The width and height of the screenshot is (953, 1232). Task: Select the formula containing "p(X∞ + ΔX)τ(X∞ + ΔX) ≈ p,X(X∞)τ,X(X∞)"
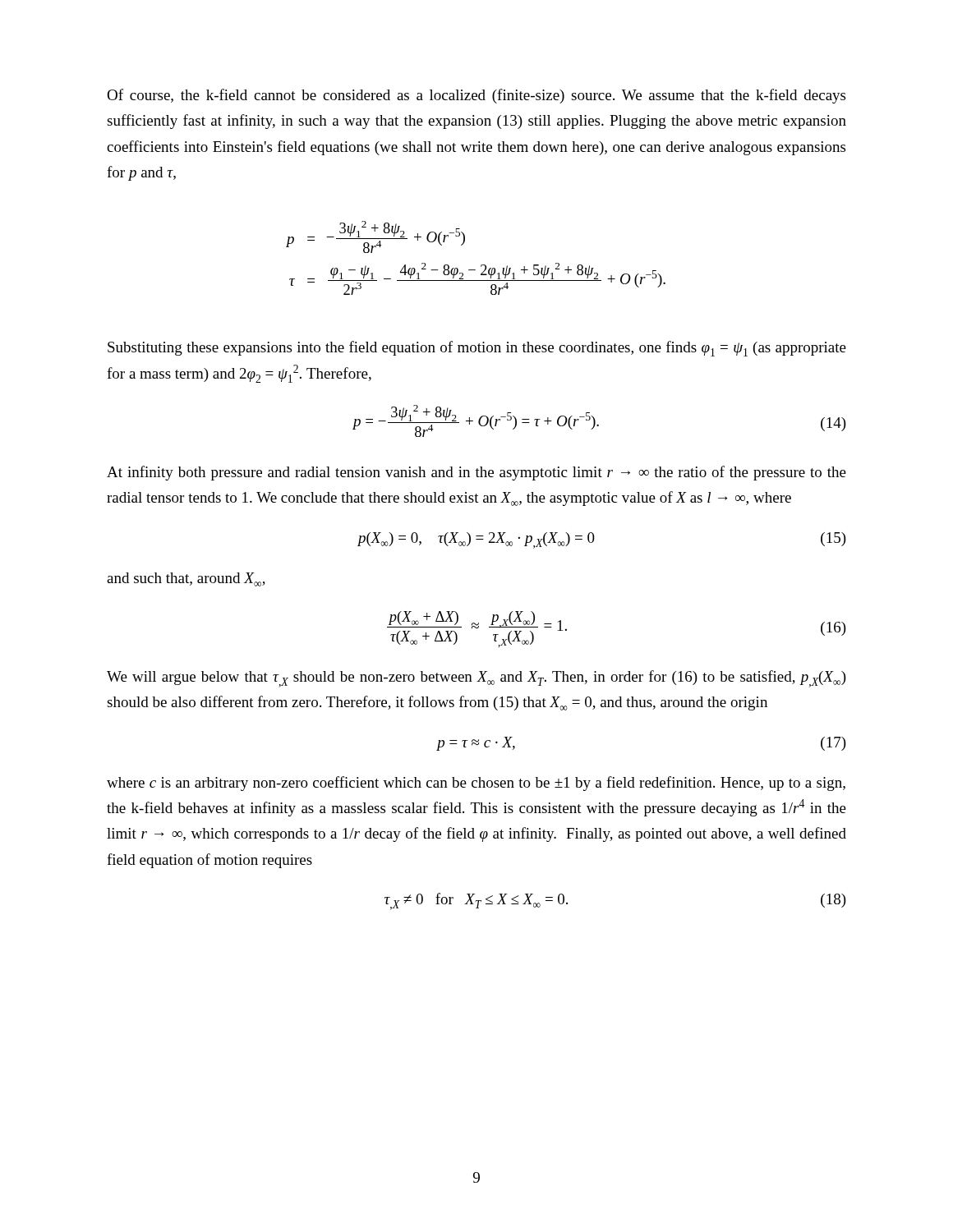(x=513, y=627)
